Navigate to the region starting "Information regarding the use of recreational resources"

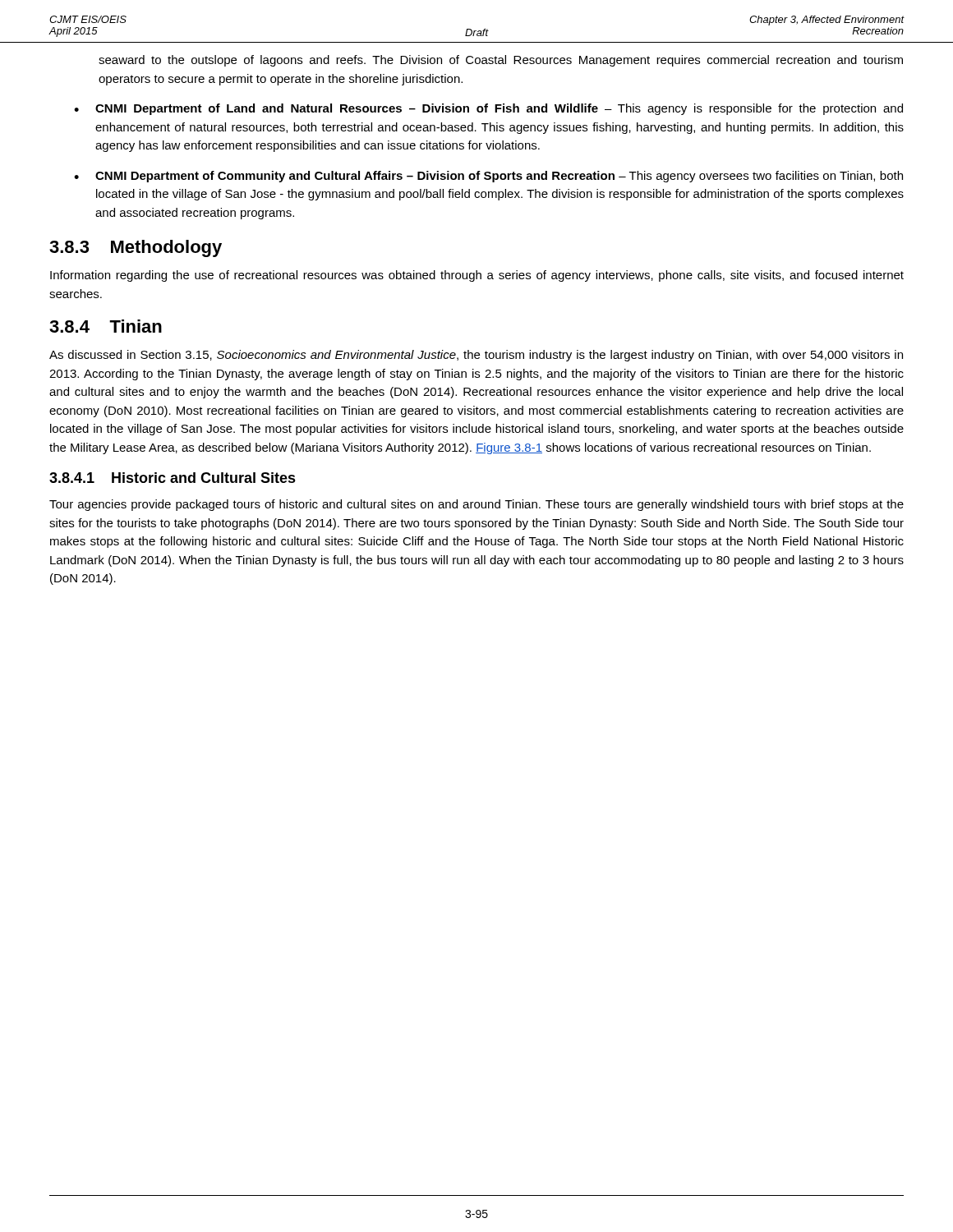(x=476, y=284)
